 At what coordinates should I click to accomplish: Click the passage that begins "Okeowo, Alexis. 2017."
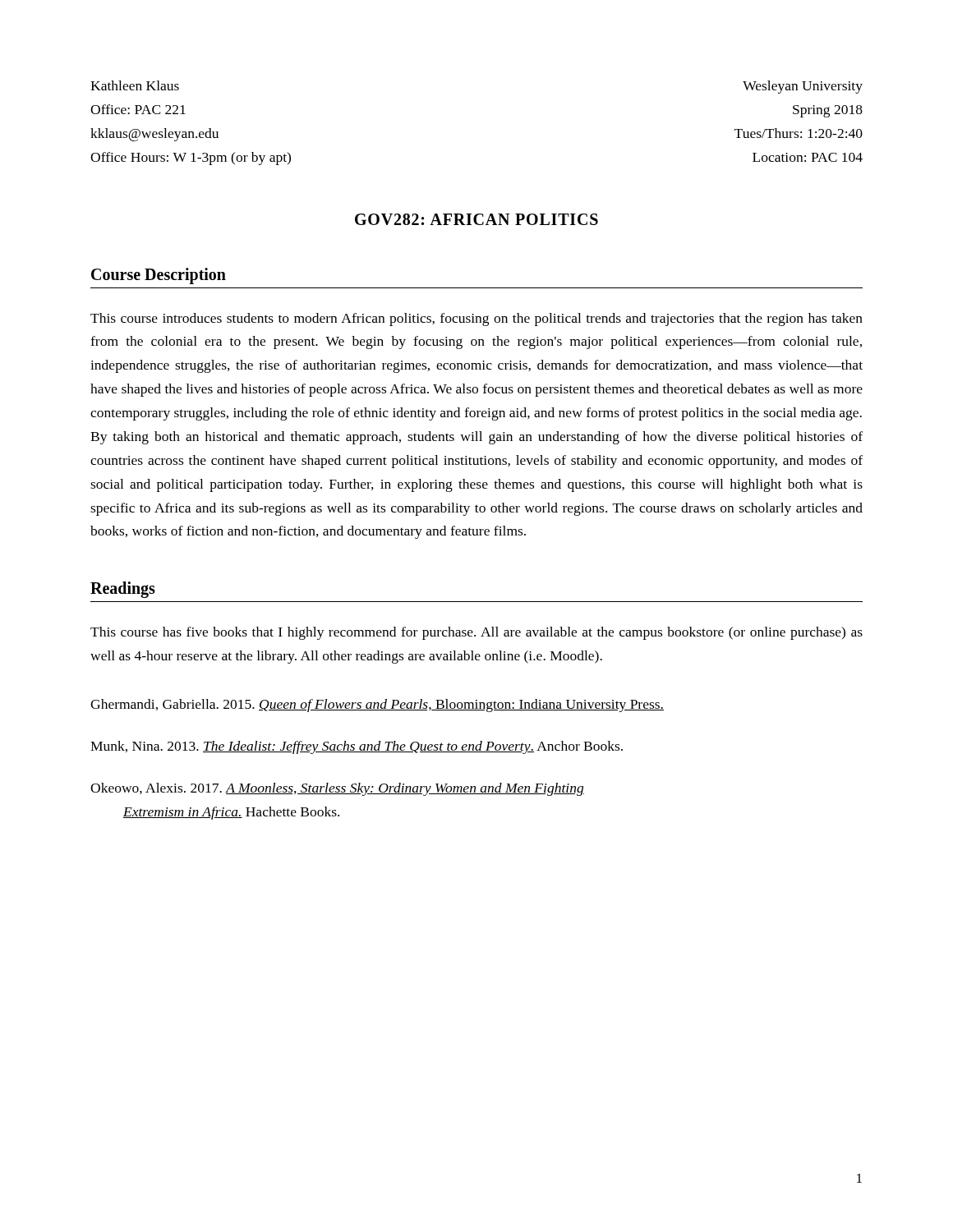coord(337,799)
